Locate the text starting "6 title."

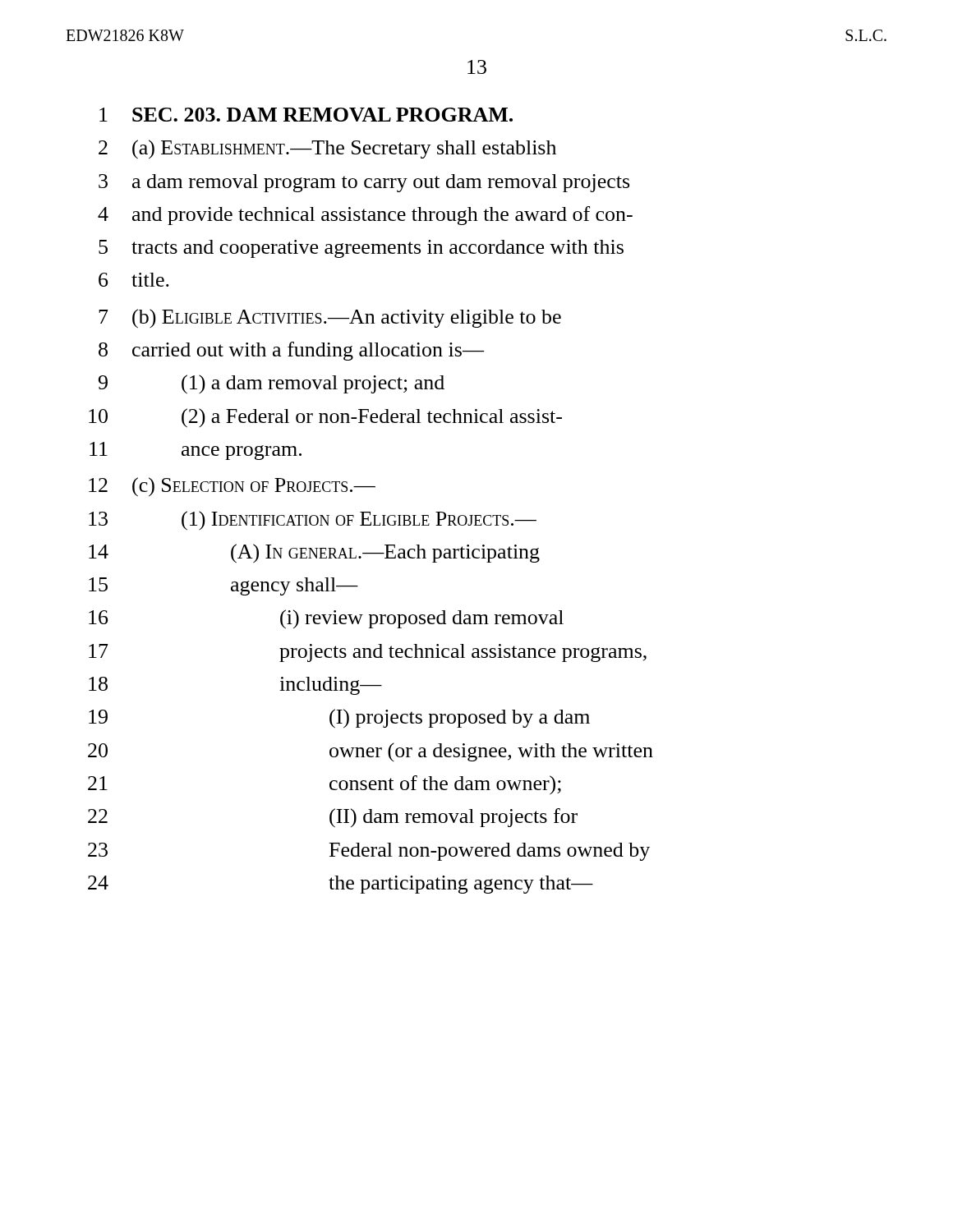click(x=134, y=280)
